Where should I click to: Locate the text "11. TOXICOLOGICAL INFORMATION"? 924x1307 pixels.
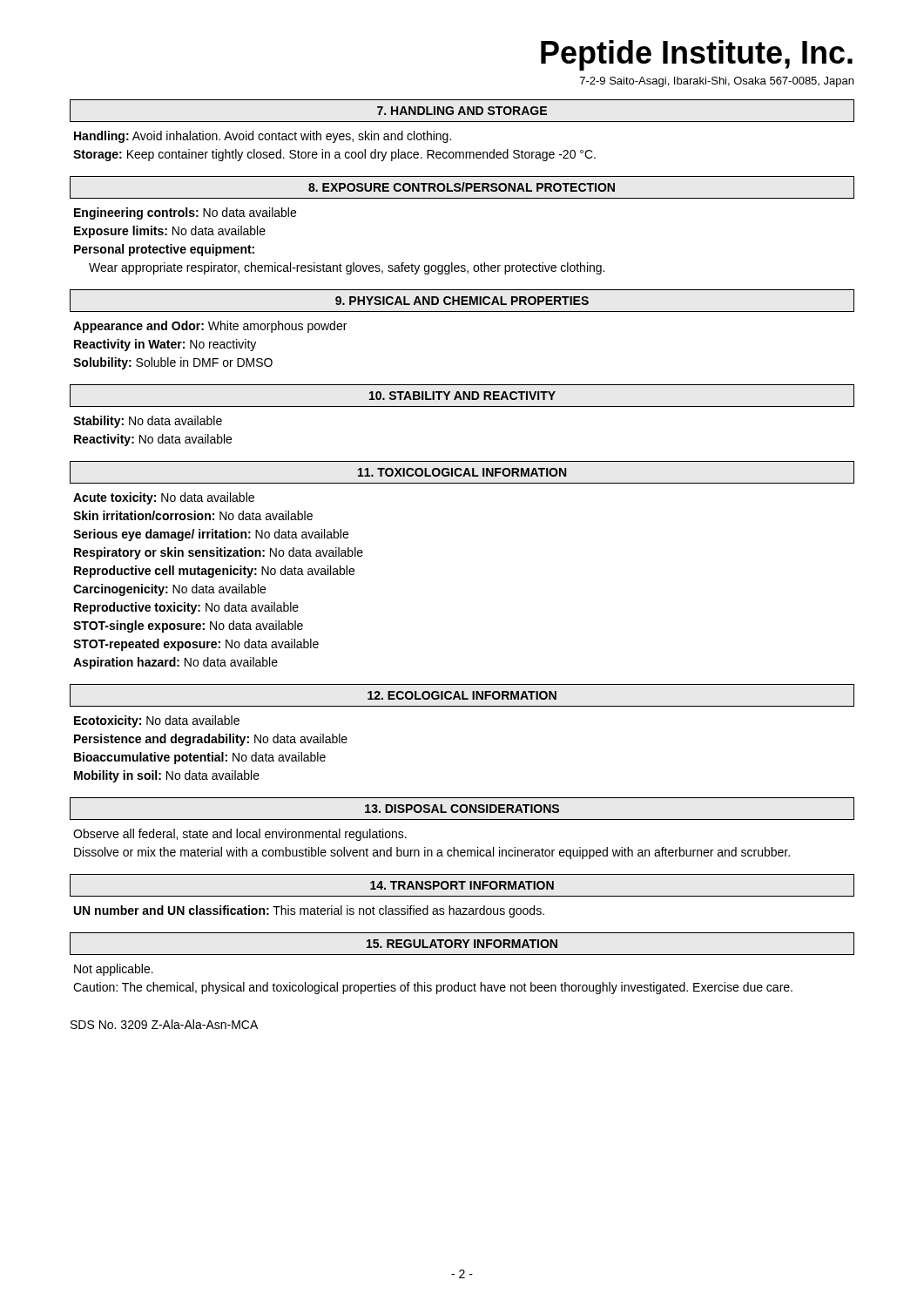tap(462, 472)
